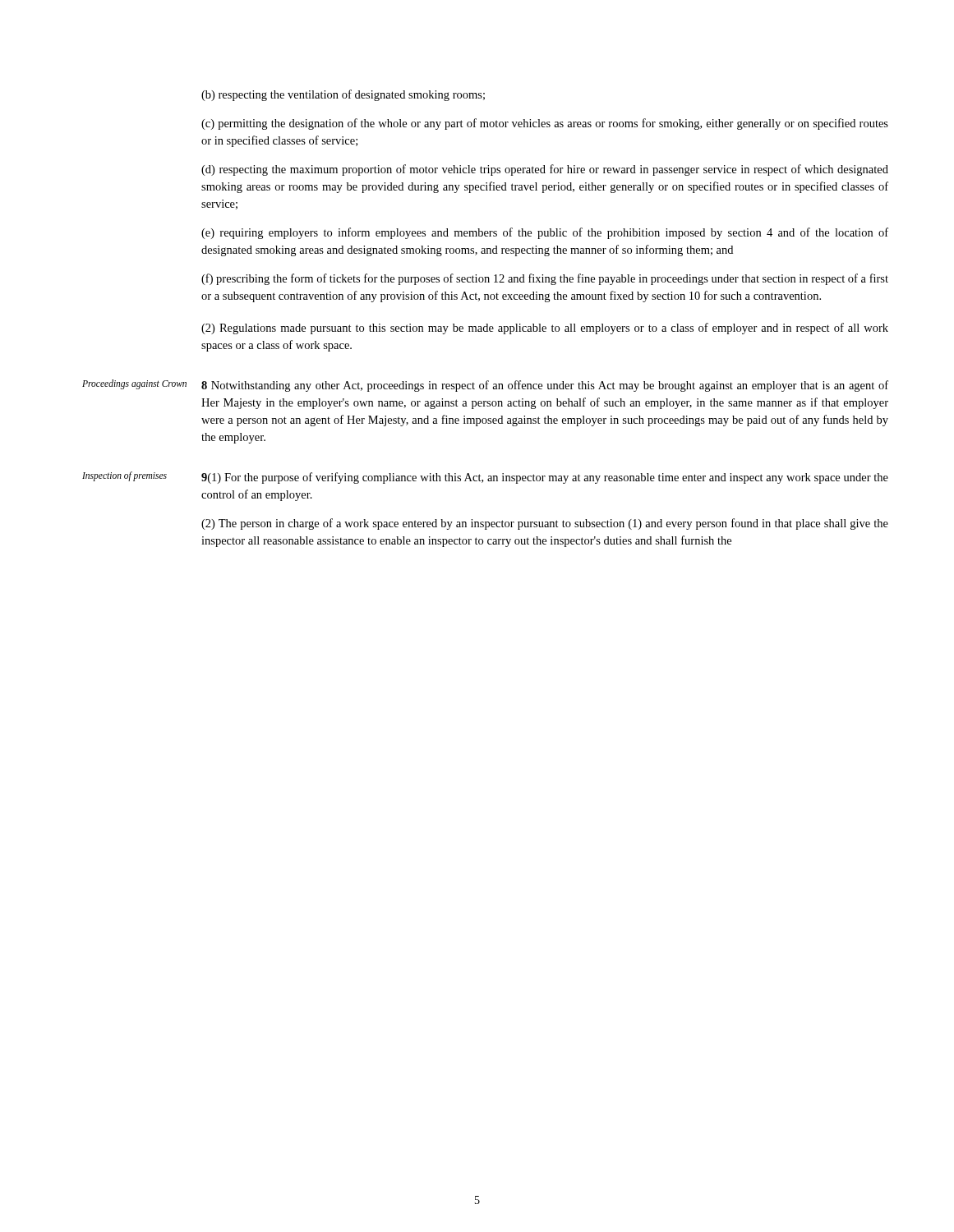The height and width of the screenshot is (1232, 954).
Task: Locate the block of text that opens with "(2) Regulations made pursuant to this"
Action: point(545,336)
